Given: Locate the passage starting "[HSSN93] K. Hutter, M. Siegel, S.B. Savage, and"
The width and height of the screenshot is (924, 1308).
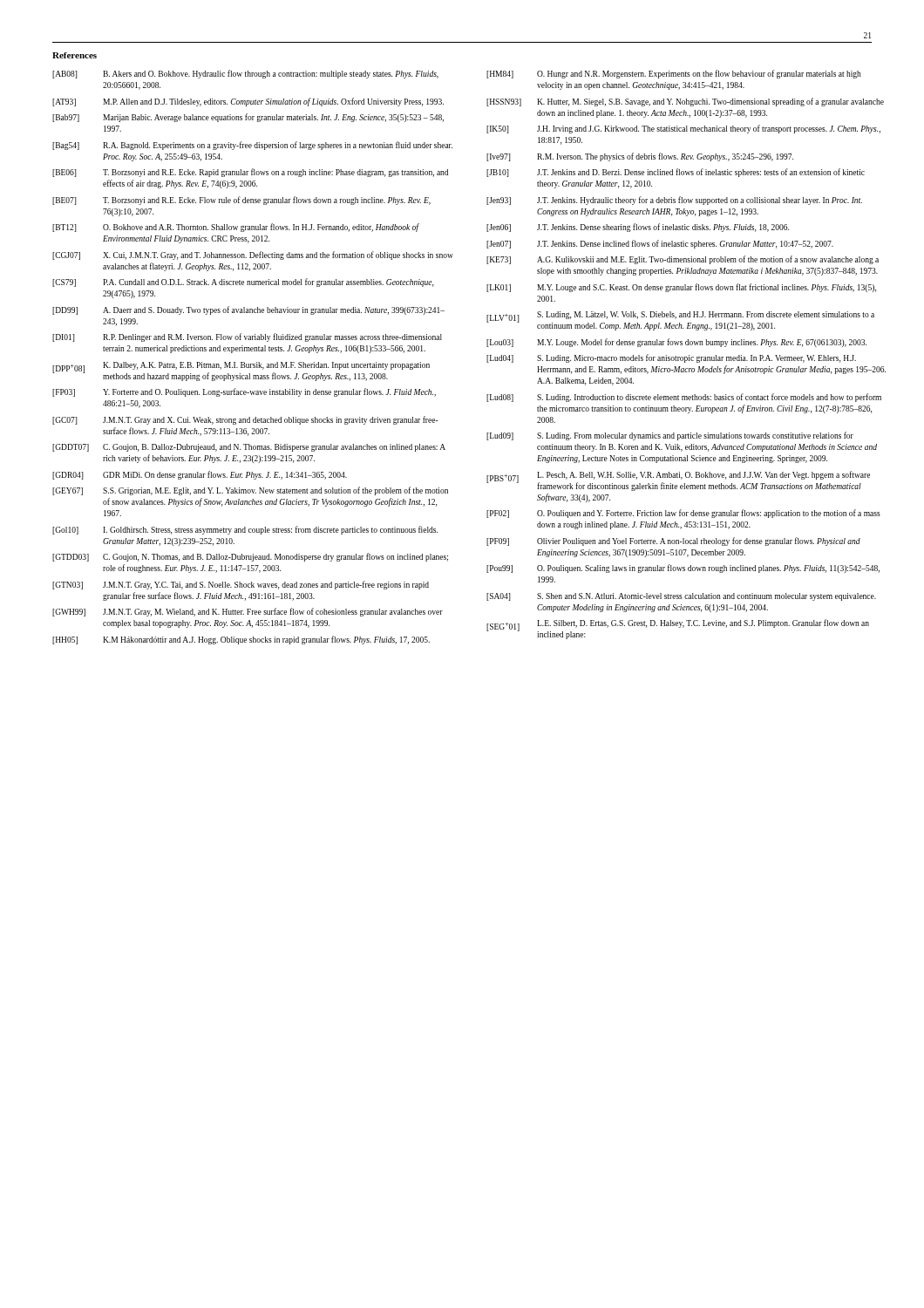Looking at the screenshot, I should click(x=688, y=108).
